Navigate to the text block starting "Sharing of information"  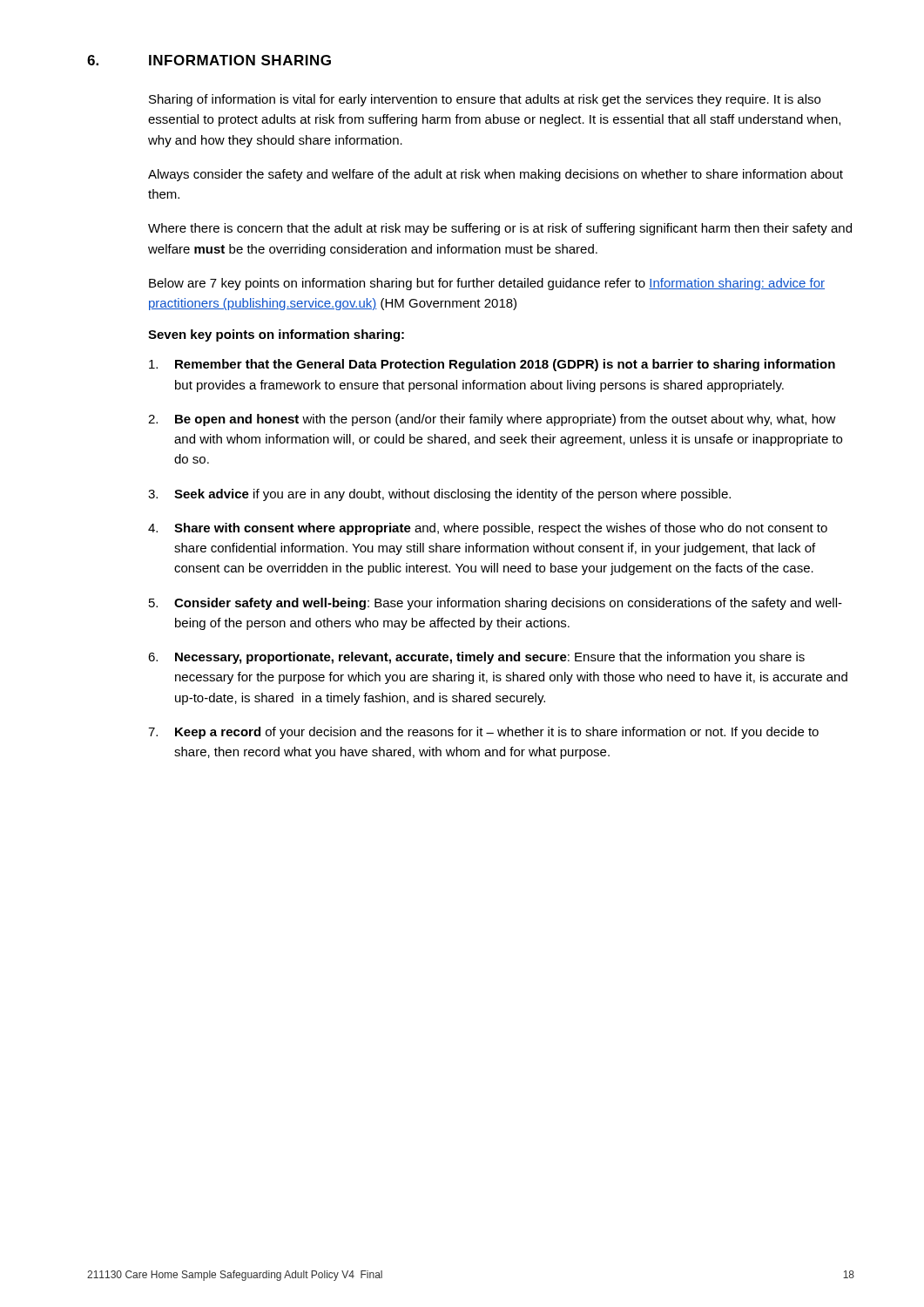coord(495,119)
